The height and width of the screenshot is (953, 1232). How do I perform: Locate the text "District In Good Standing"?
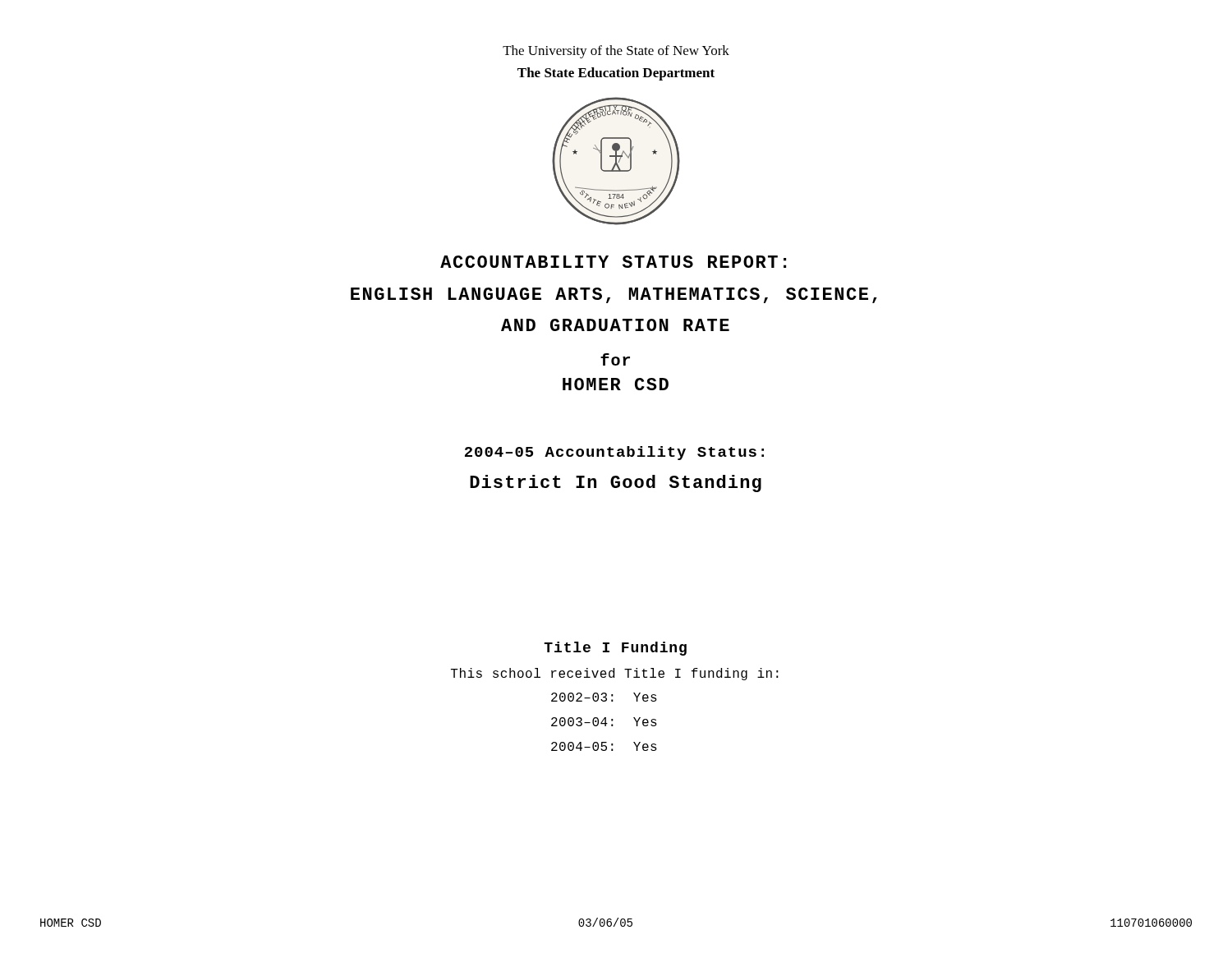616,483
